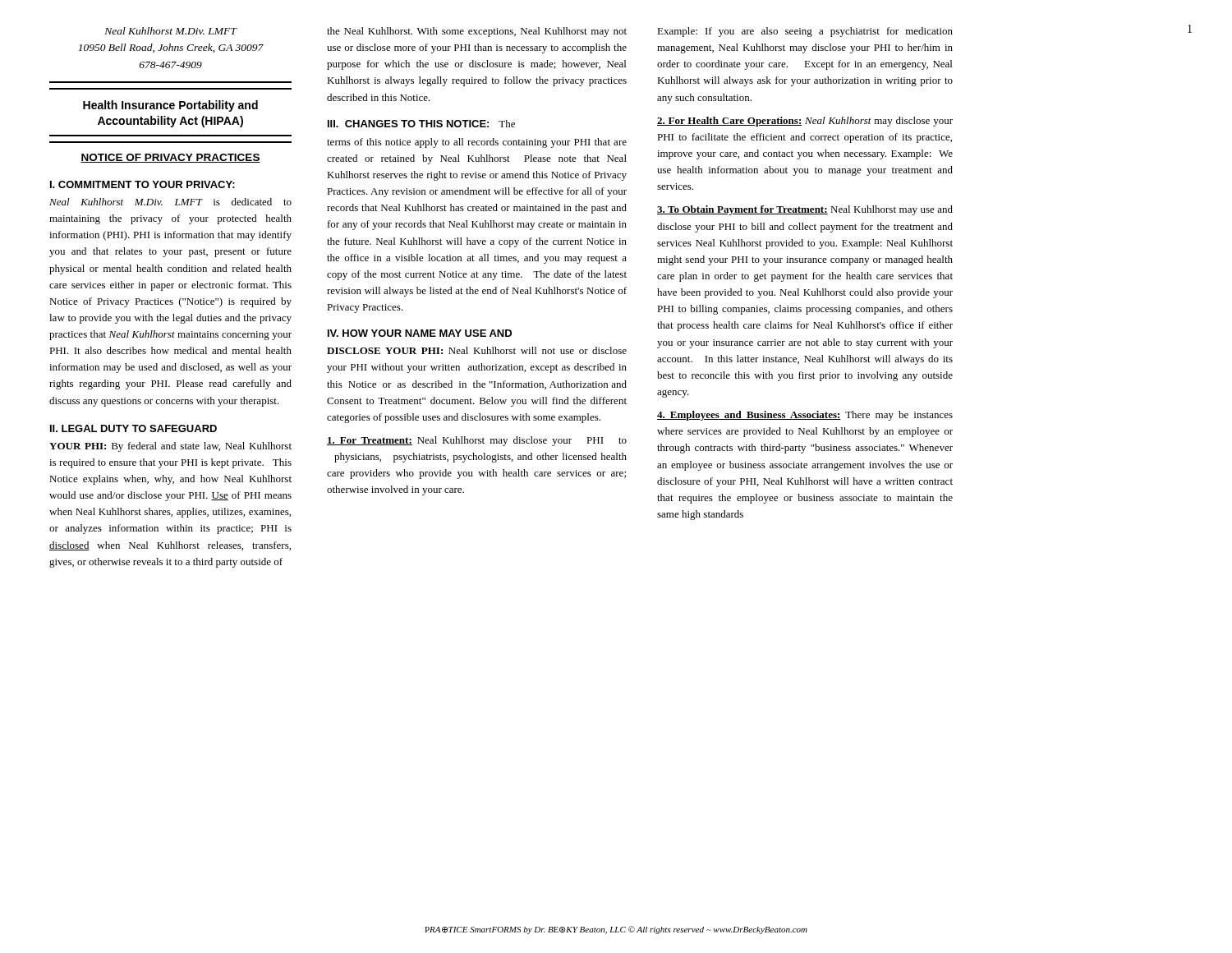Locate the text block that says "DISCLOSE YOUR PHI: Neal"
Viewport: 1232px width, 953px height.
point(477,384)
